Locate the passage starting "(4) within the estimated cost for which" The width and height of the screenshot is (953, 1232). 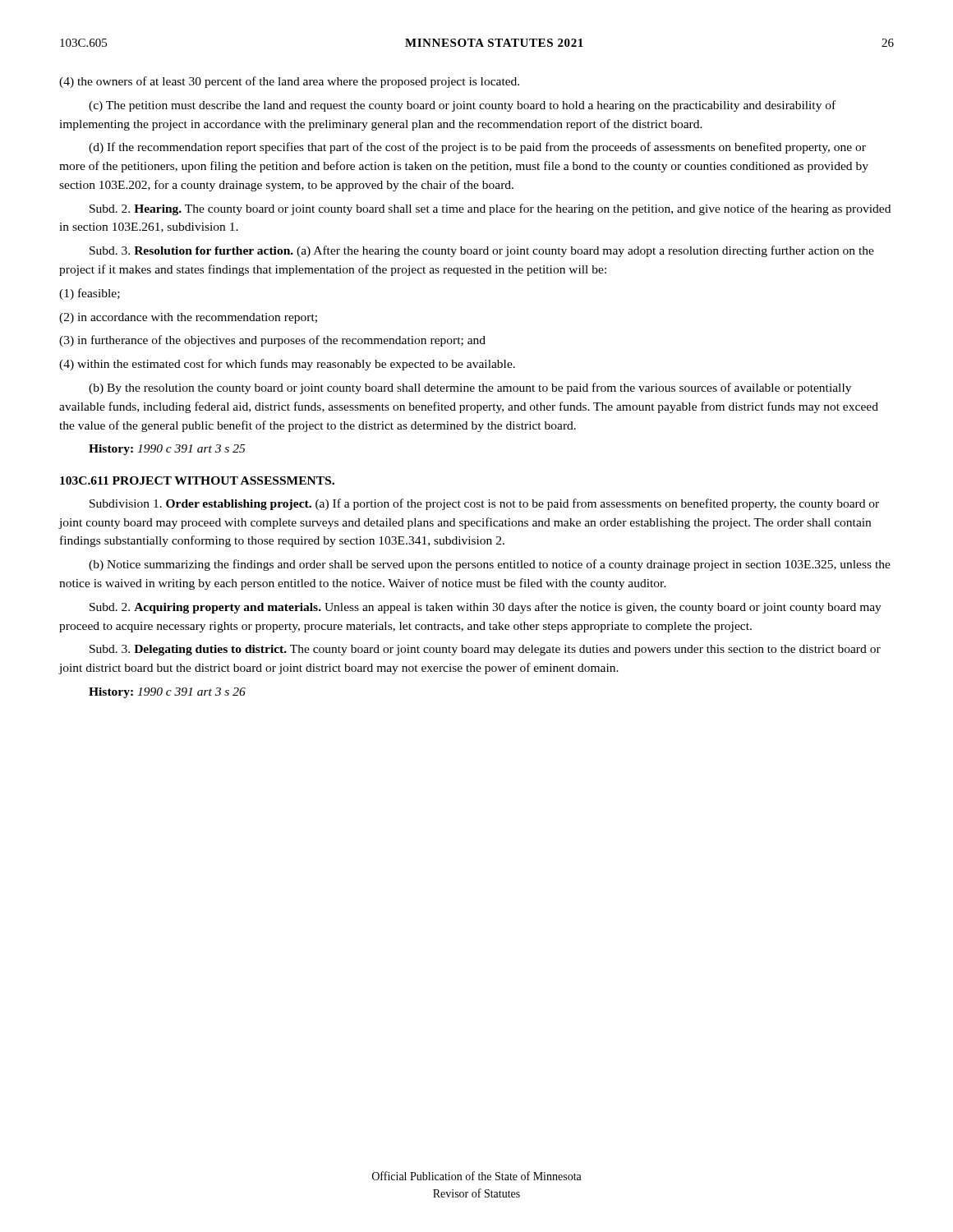(287, 364)
